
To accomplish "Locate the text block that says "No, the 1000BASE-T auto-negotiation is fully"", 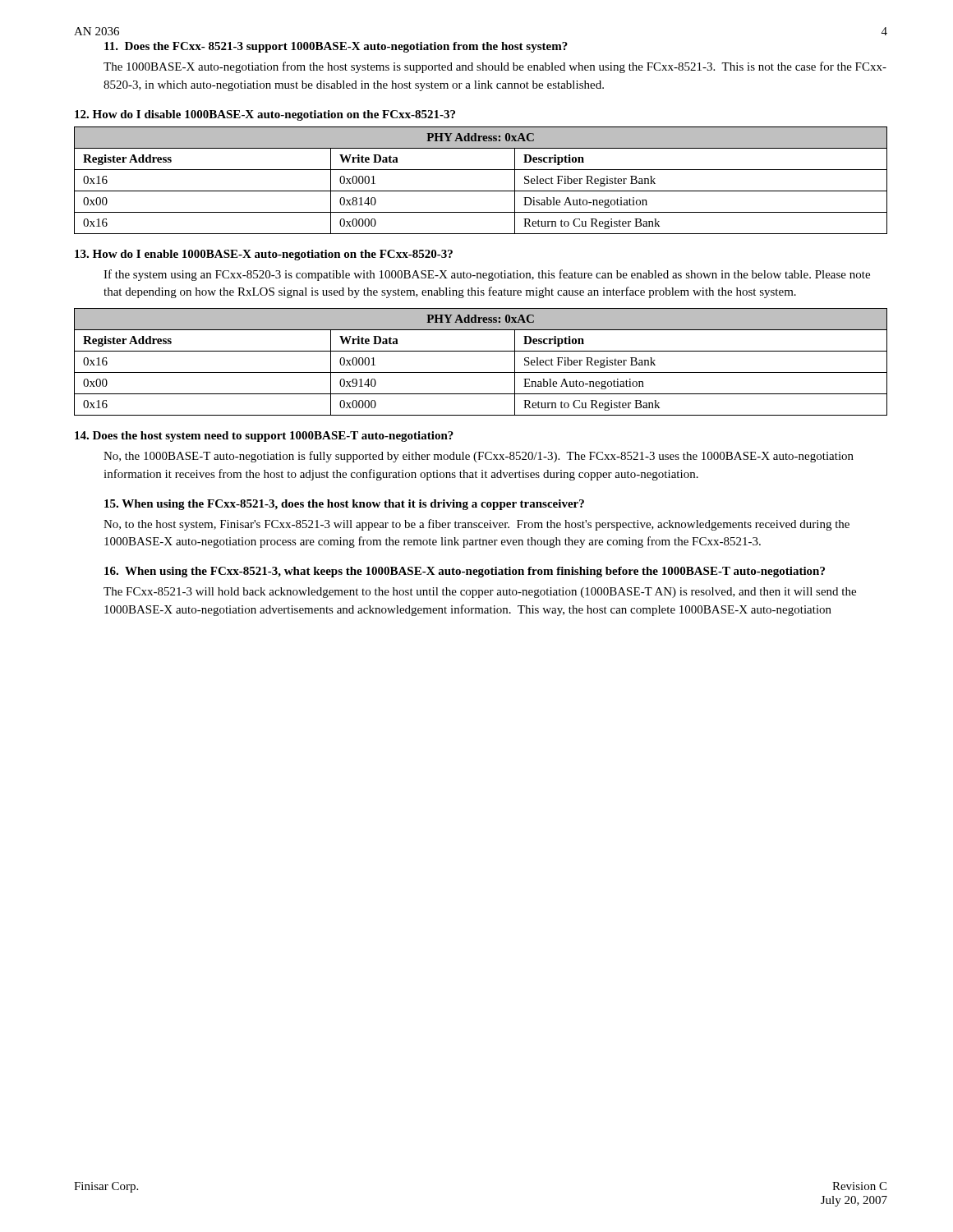I will coord(479,465).
